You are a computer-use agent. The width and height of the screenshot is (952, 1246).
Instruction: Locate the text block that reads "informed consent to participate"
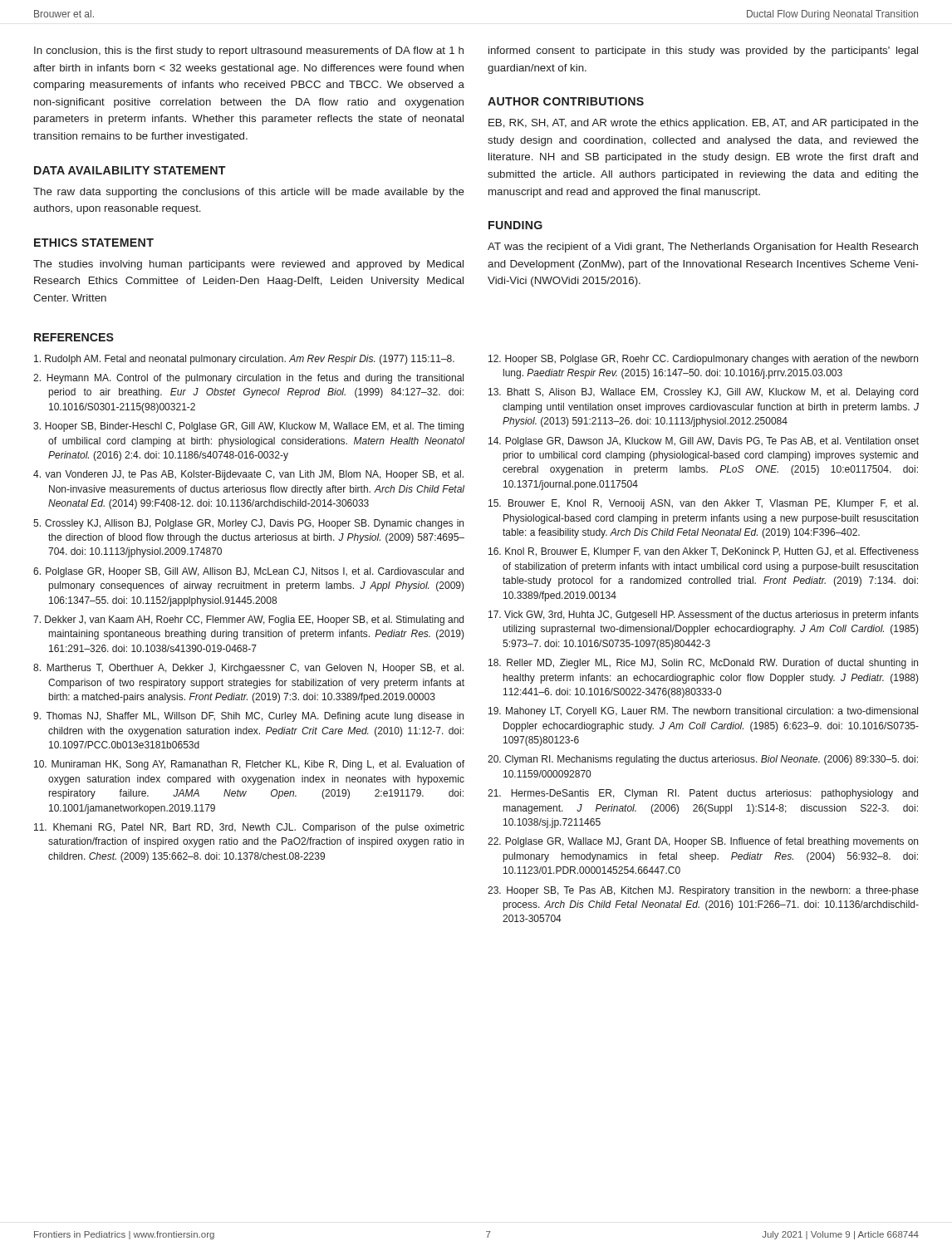703,59
